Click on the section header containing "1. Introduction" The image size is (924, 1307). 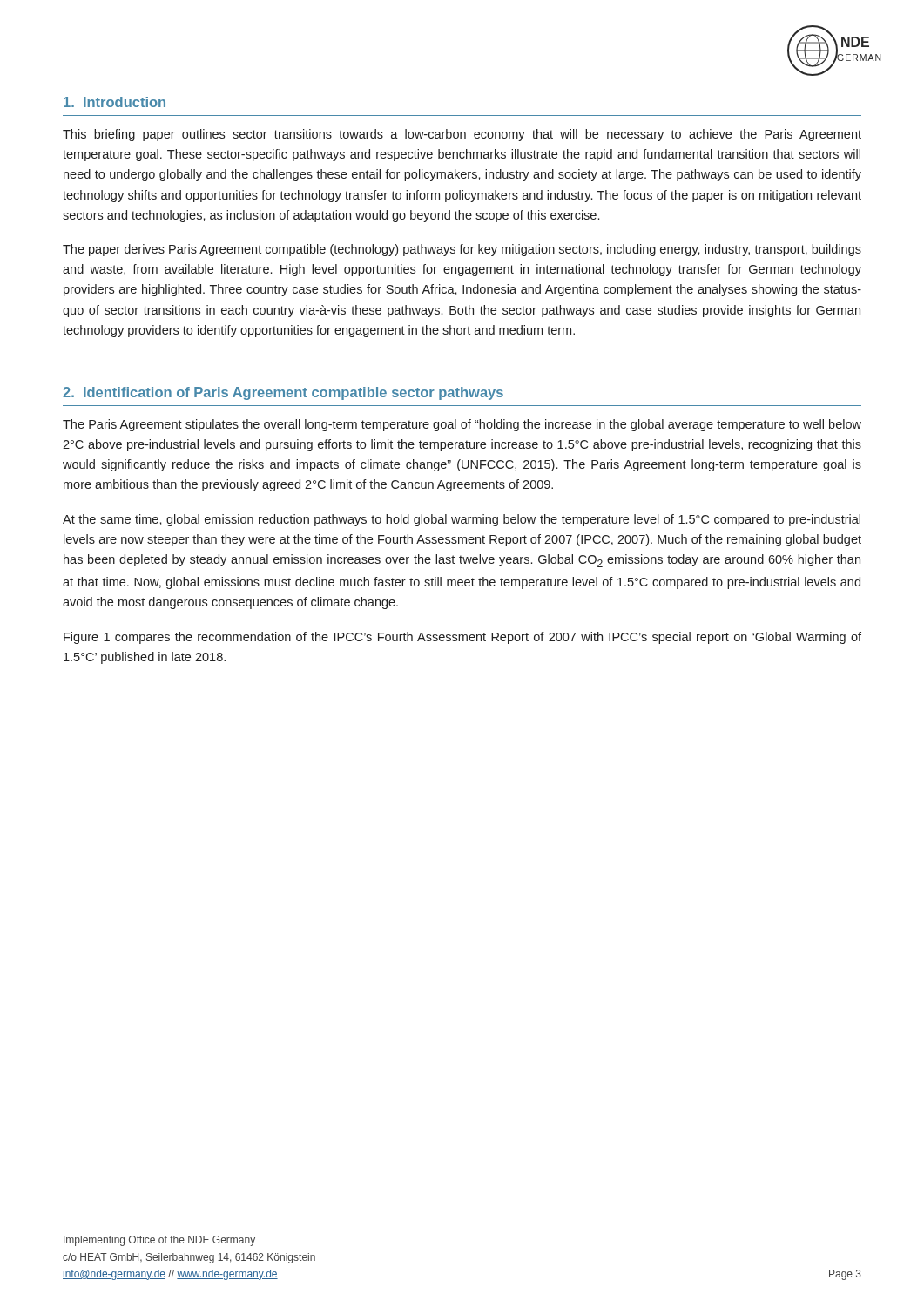point(115,102)
